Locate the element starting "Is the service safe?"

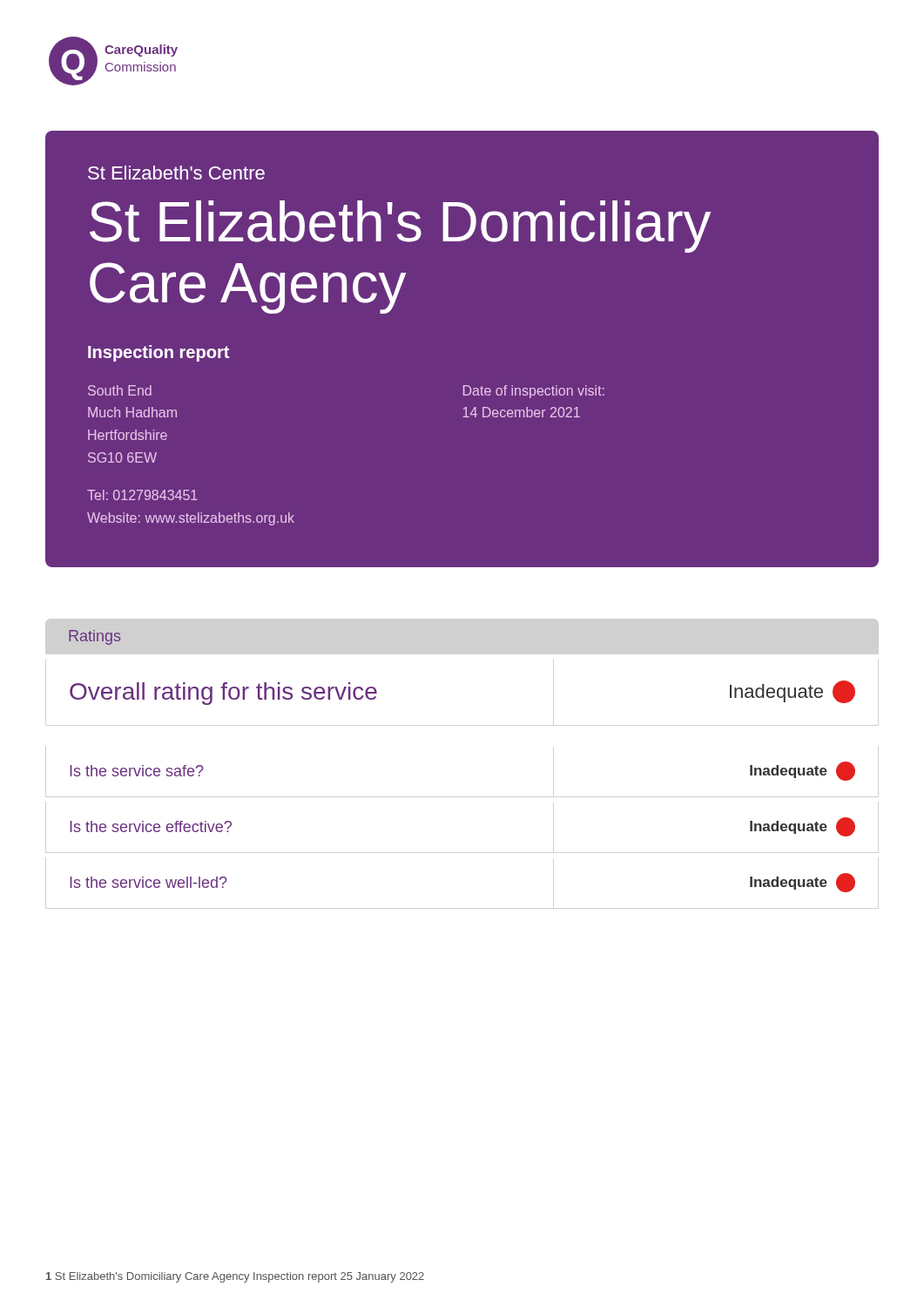tap(136, 771)
